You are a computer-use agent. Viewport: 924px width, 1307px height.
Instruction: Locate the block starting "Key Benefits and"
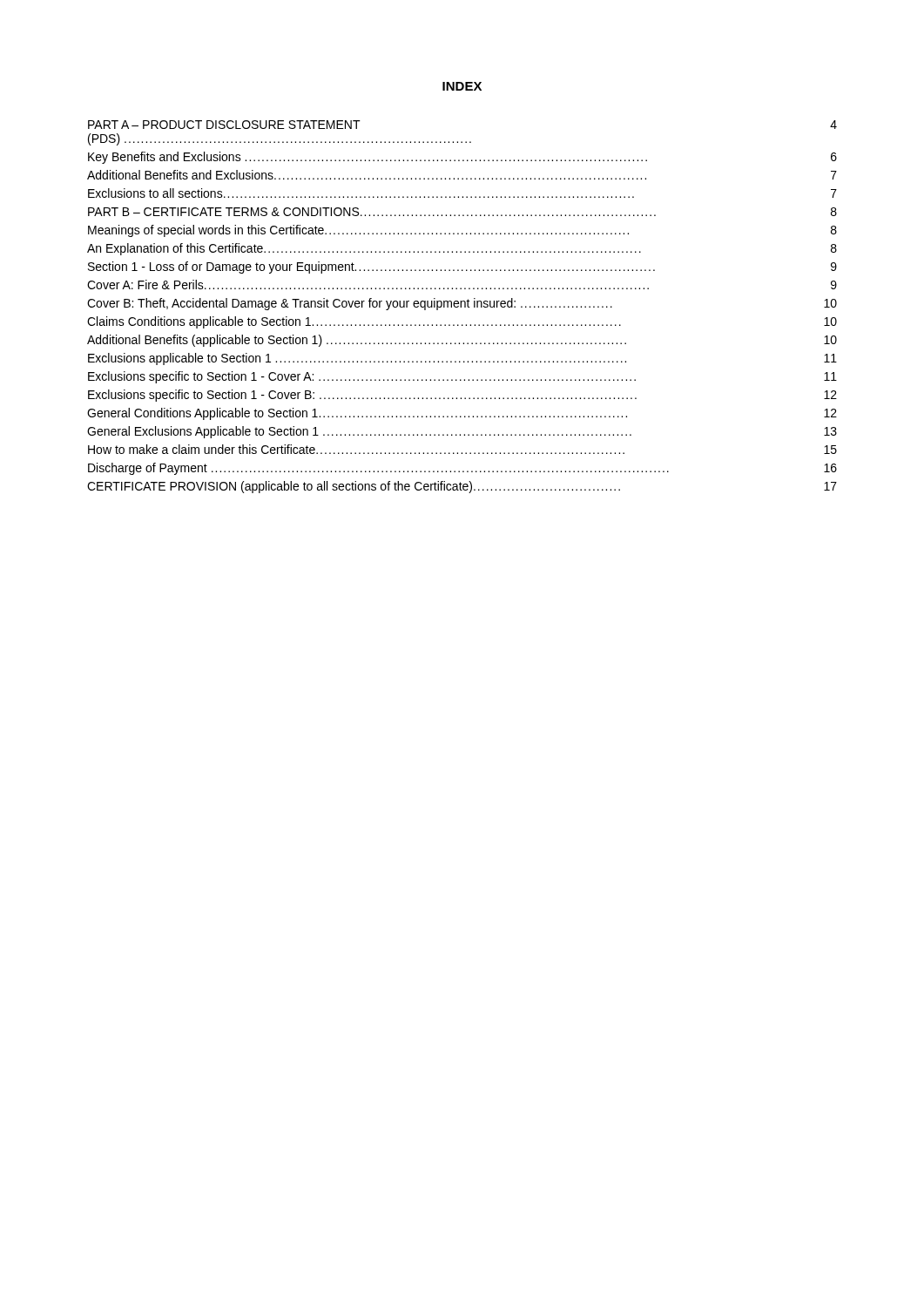(x=462, y=157)
